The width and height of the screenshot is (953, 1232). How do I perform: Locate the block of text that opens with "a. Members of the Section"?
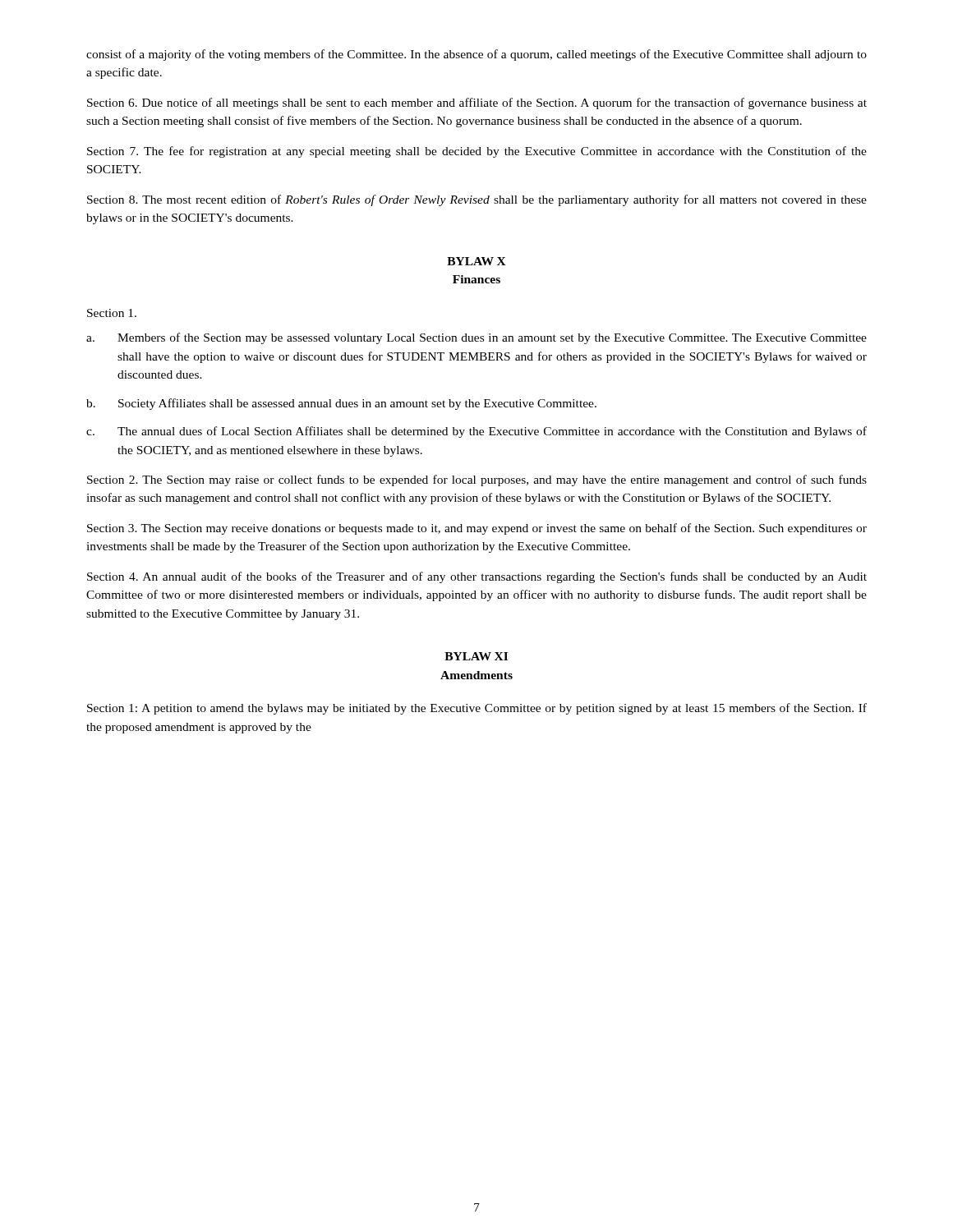476,356
